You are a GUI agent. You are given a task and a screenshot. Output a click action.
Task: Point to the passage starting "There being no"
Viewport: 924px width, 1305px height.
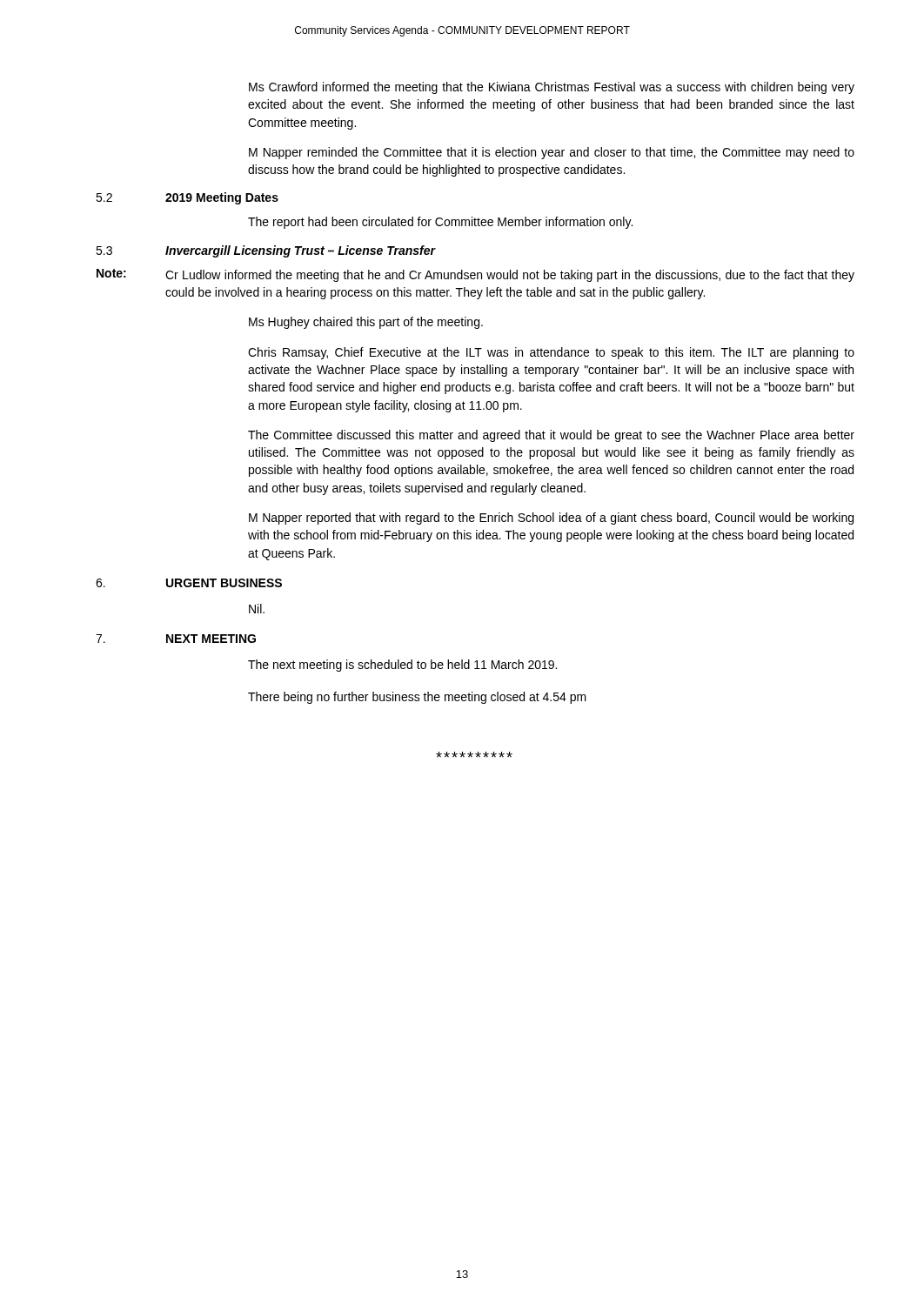(417, 696)
